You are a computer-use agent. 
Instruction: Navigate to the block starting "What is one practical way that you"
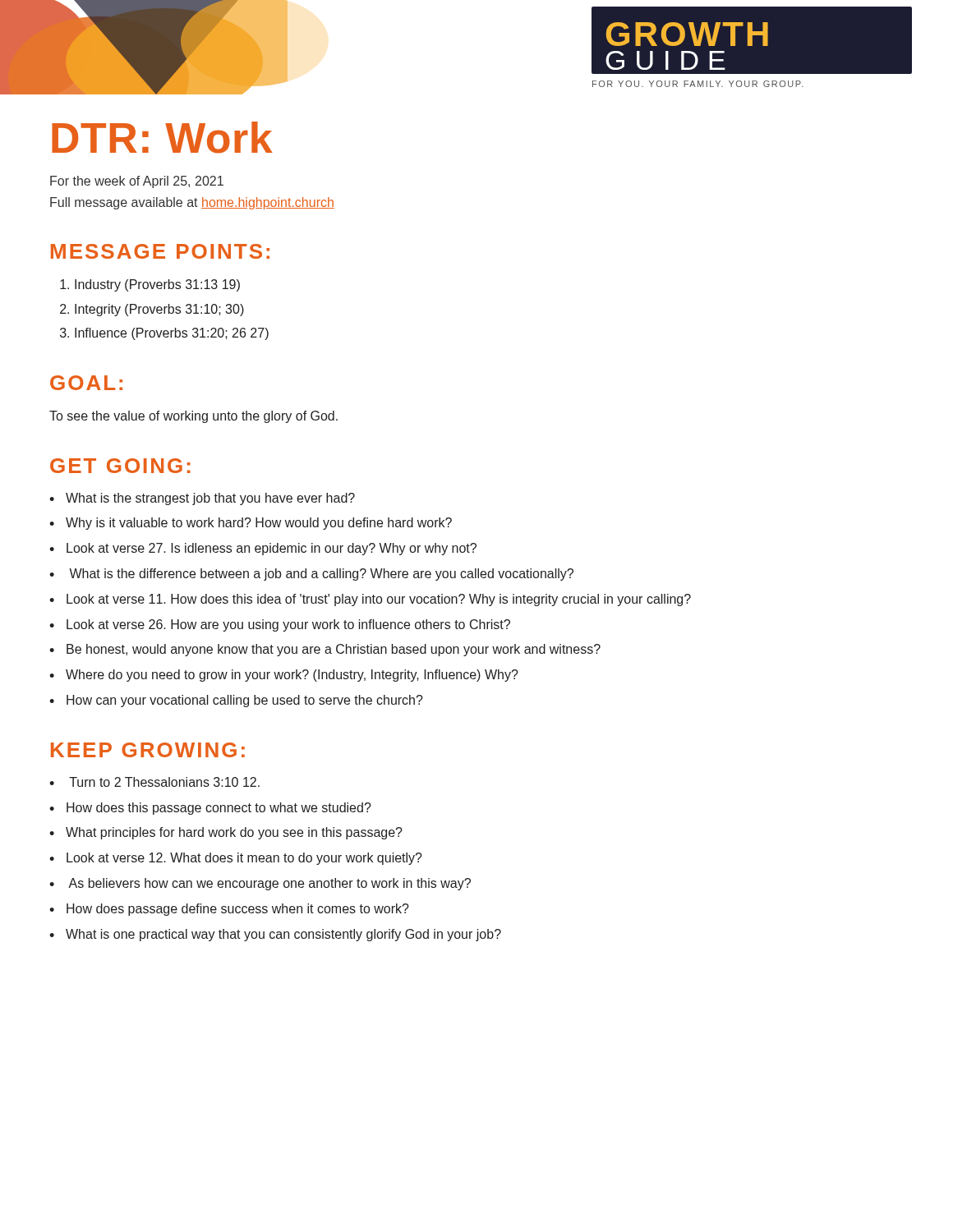pos(283,934)
